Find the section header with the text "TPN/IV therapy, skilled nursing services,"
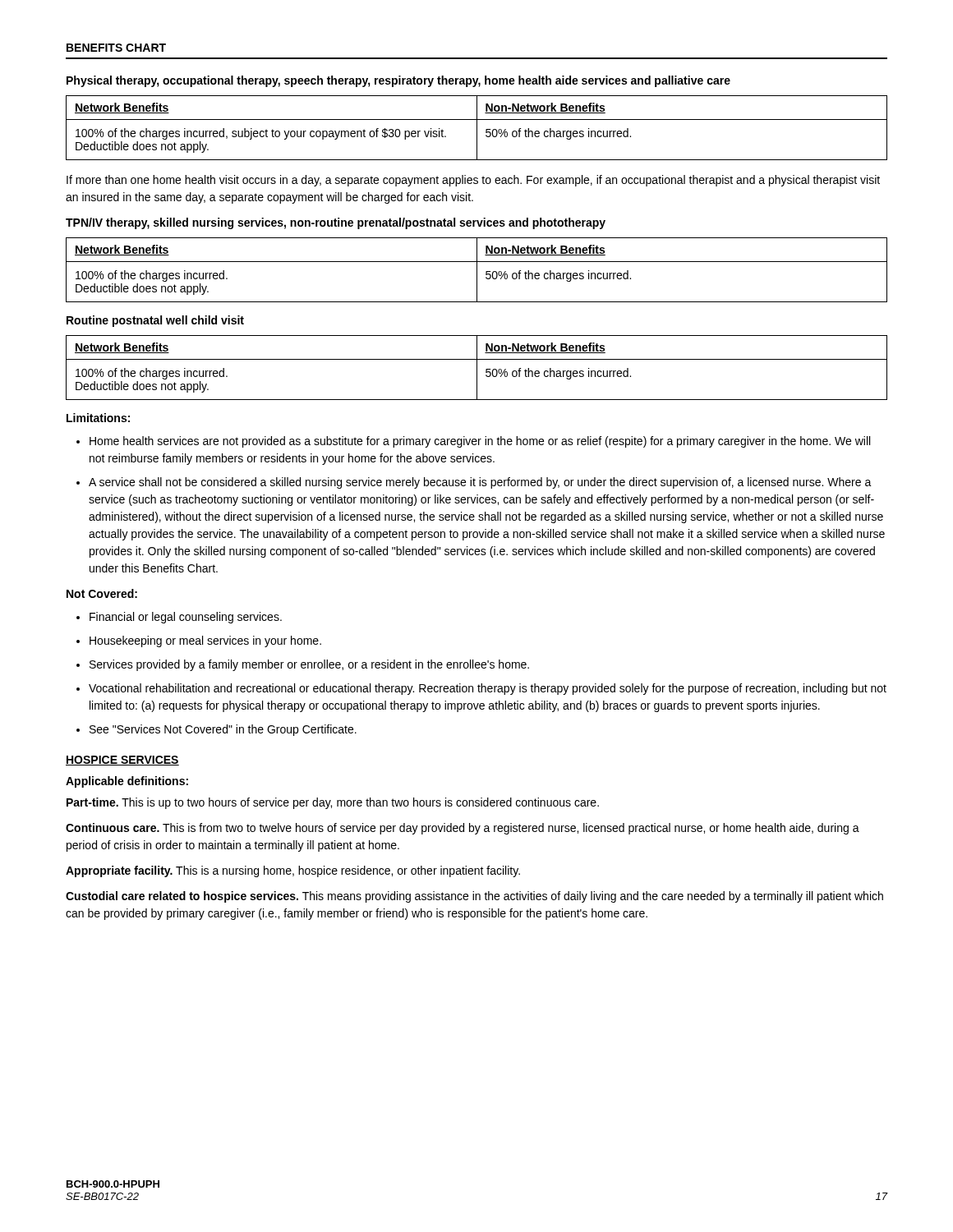 336,223
